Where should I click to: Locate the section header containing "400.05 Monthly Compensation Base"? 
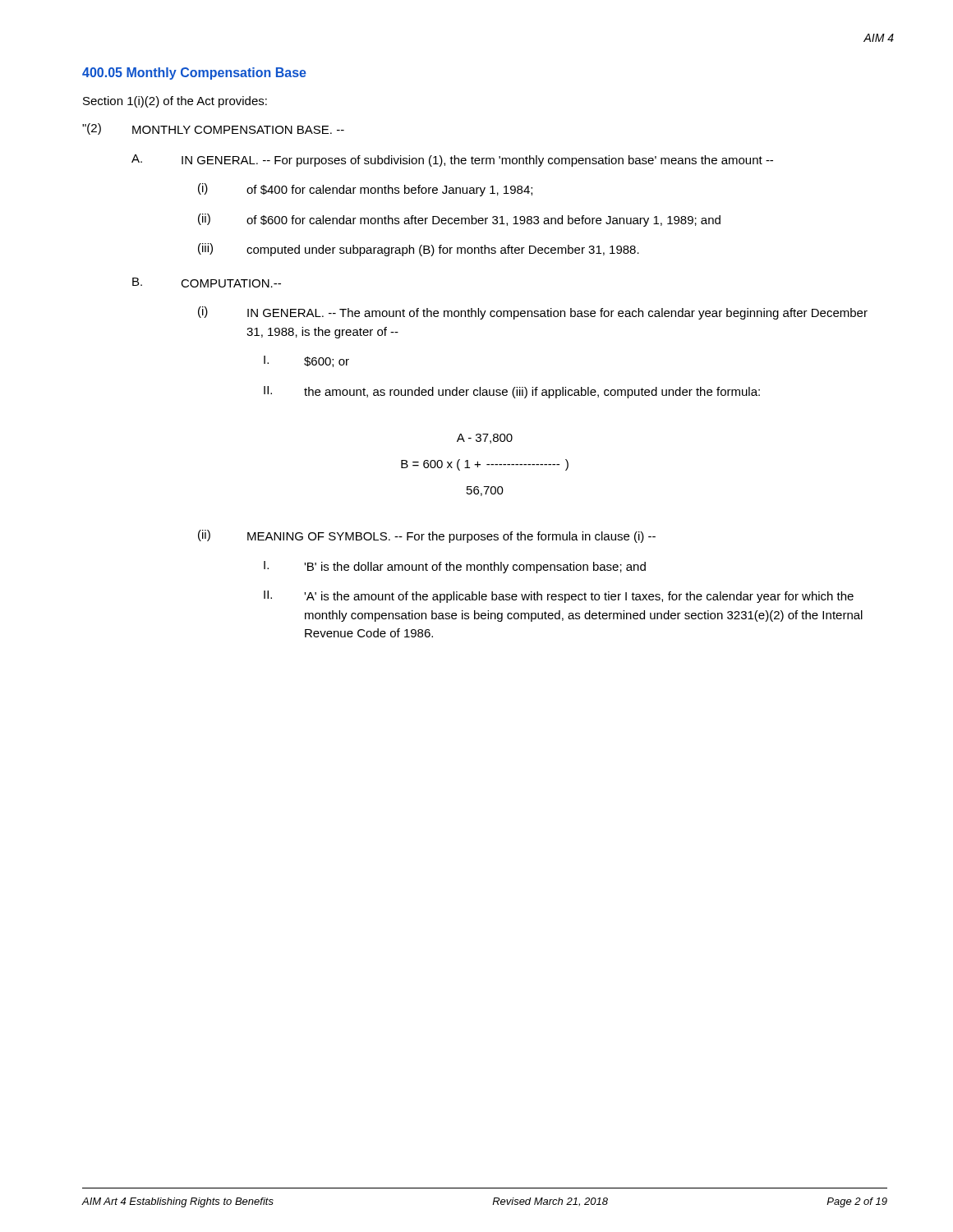(x=194, y=73)
